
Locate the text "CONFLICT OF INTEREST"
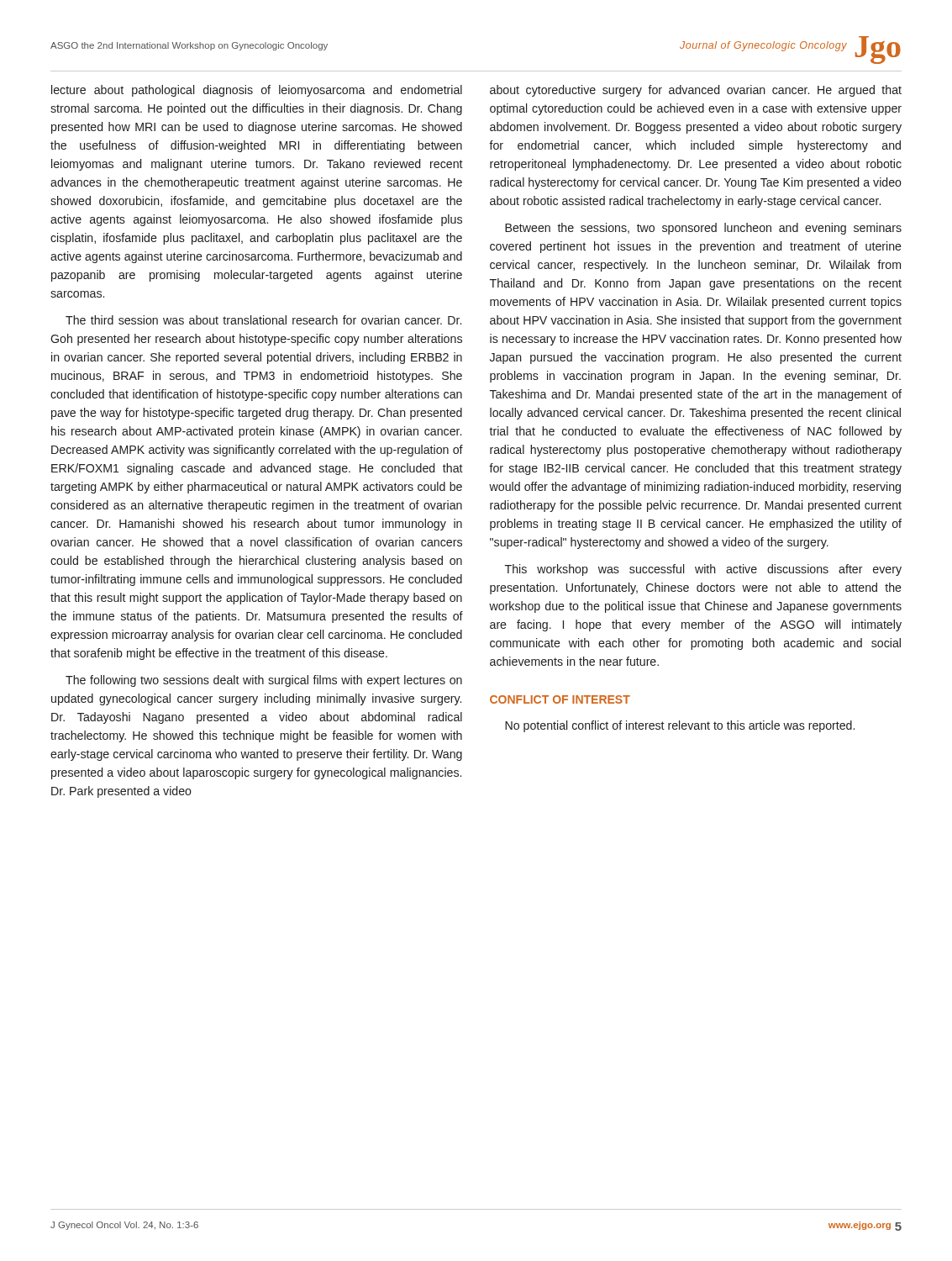point(560,699)
